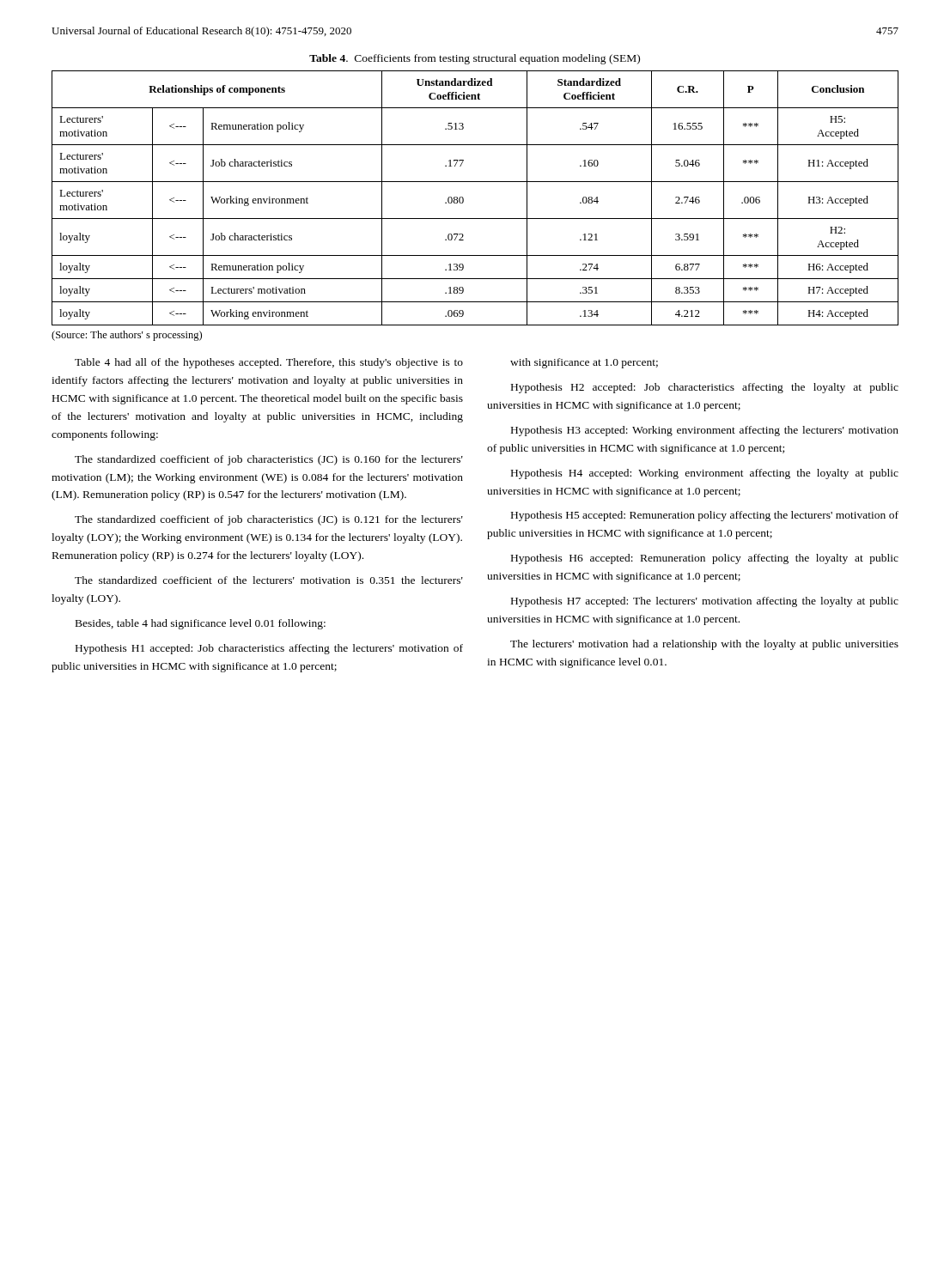This screenshot has width=950, height=1288.
Task: Select the table that reads "Working environment"
Action: click(475, 198)
